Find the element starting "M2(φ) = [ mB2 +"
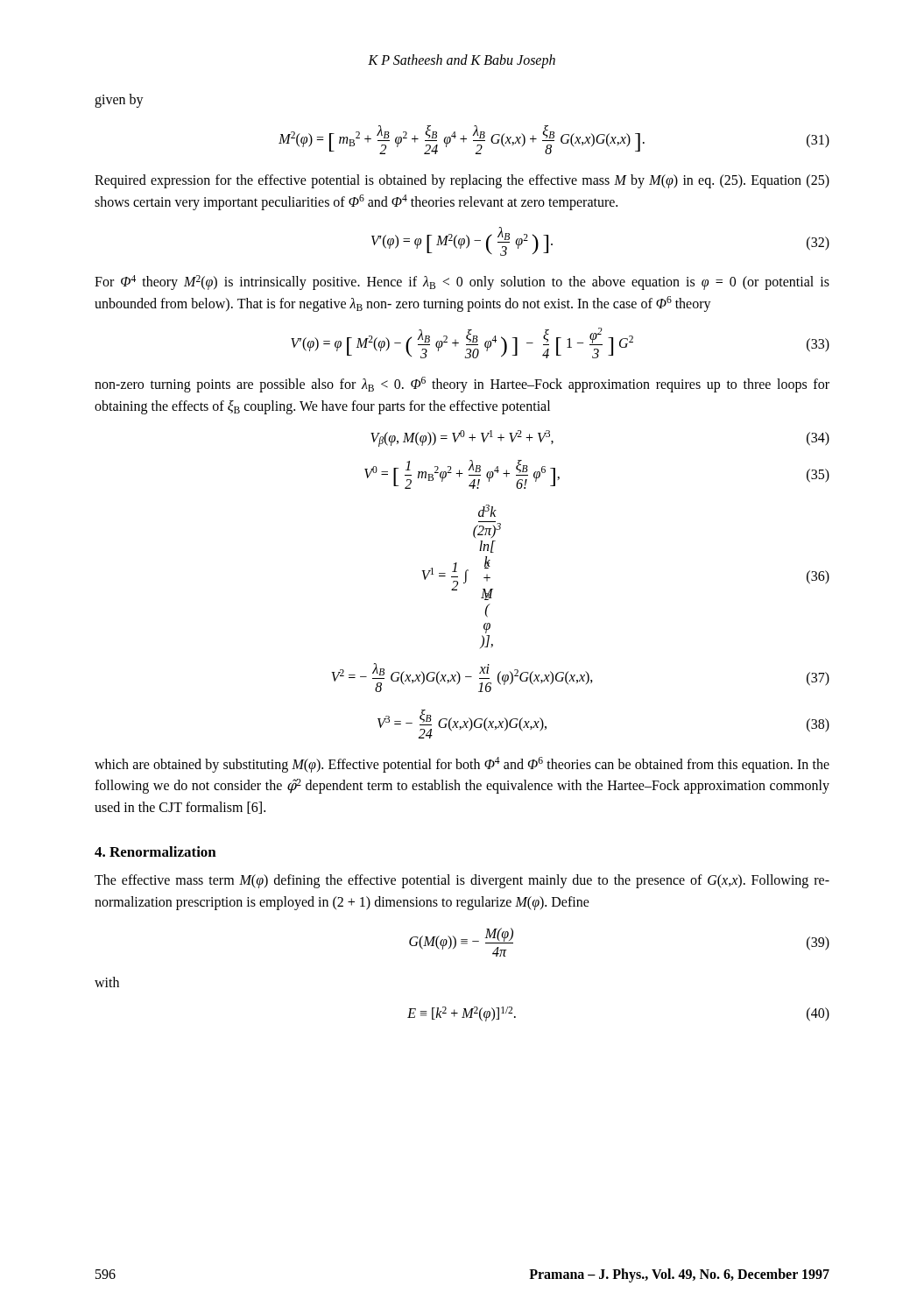The height and width of the screenshot is (1314, 924). tap(462, 140)
